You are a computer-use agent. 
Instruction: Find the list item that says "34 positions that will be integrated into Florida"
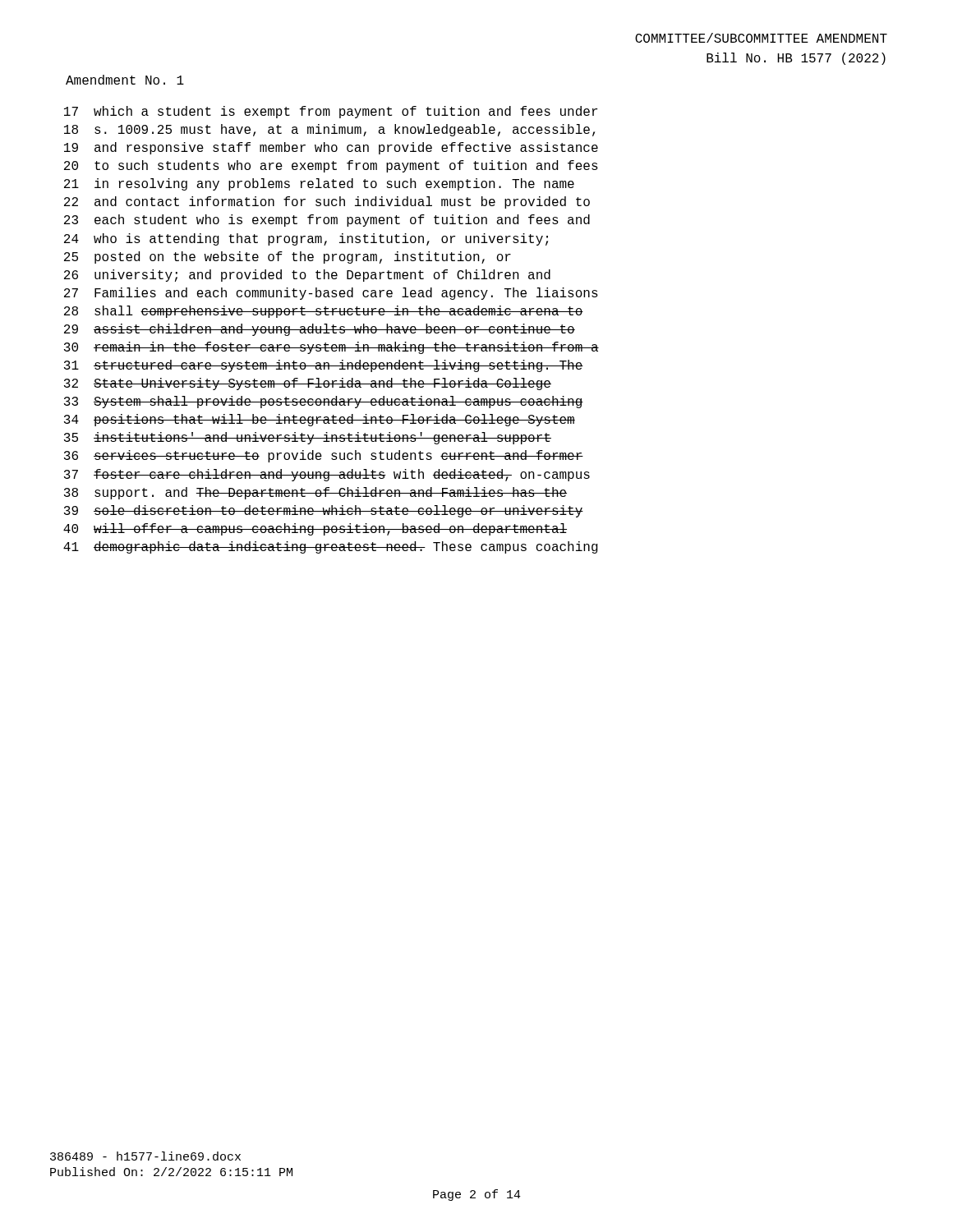(x=476, y=421)
